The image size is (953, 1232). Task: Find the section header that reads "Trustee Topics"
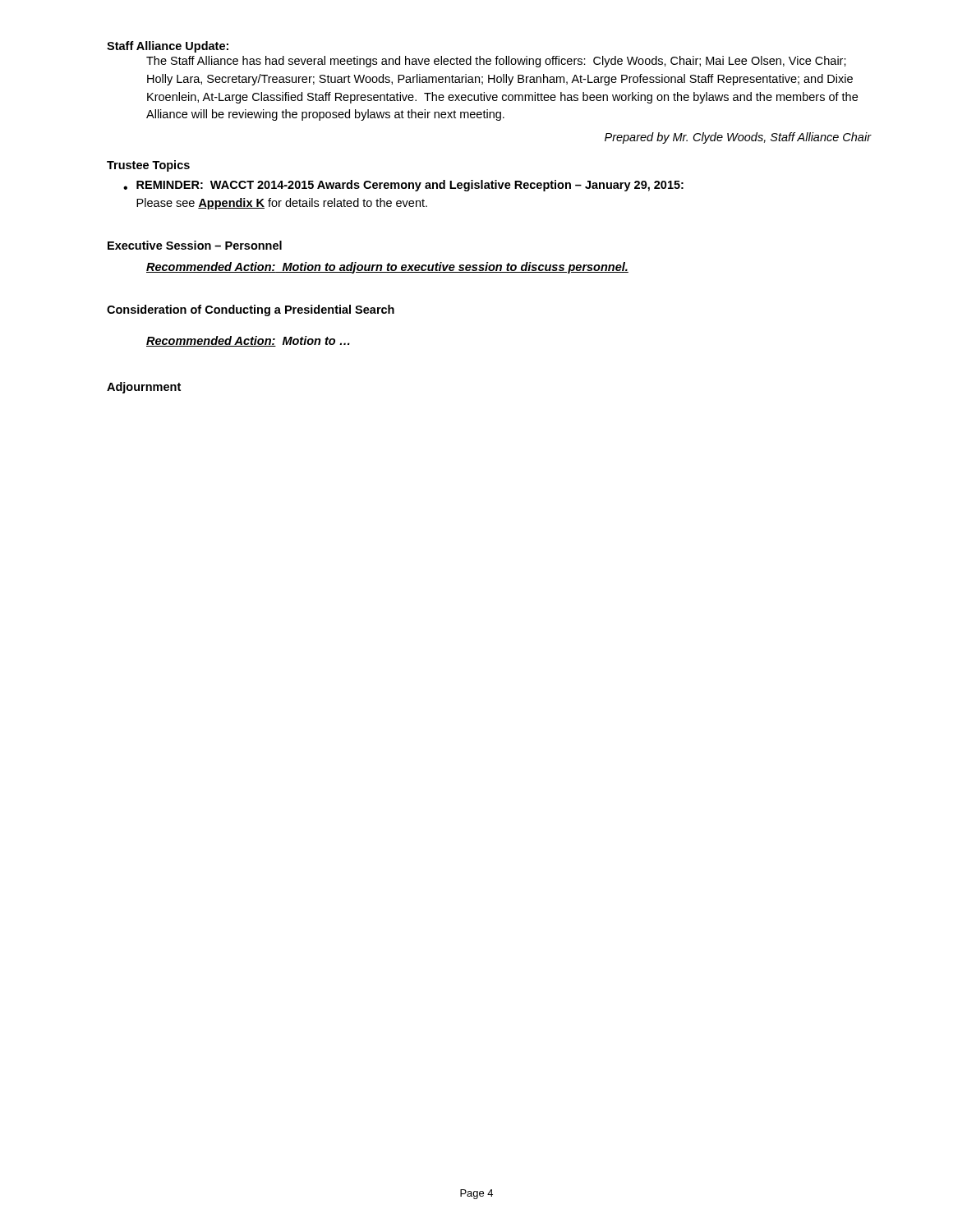coord(148,165)
